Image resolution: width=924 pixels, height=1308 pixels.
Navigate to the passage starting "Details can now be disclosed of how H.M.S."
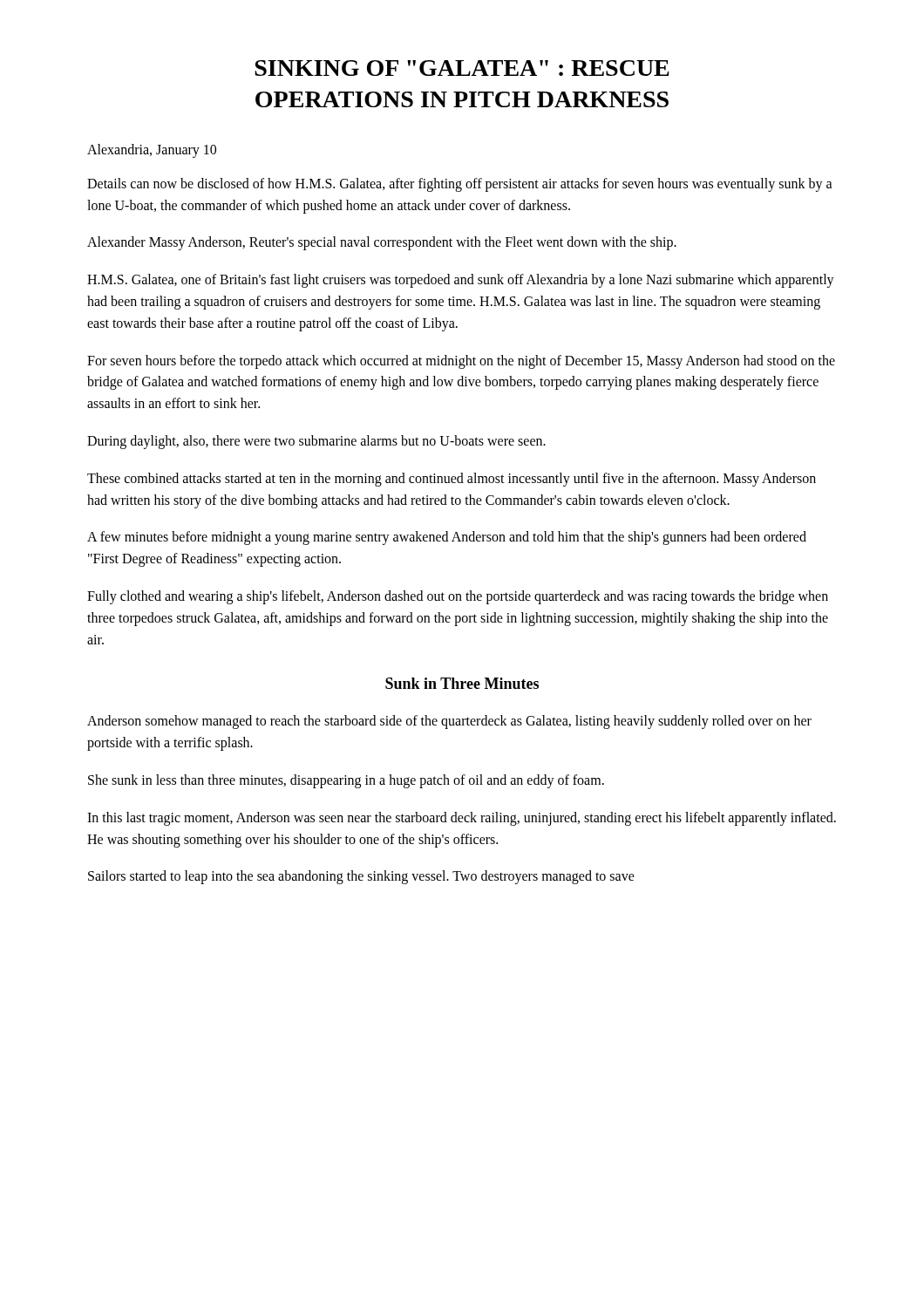(460, 194)
